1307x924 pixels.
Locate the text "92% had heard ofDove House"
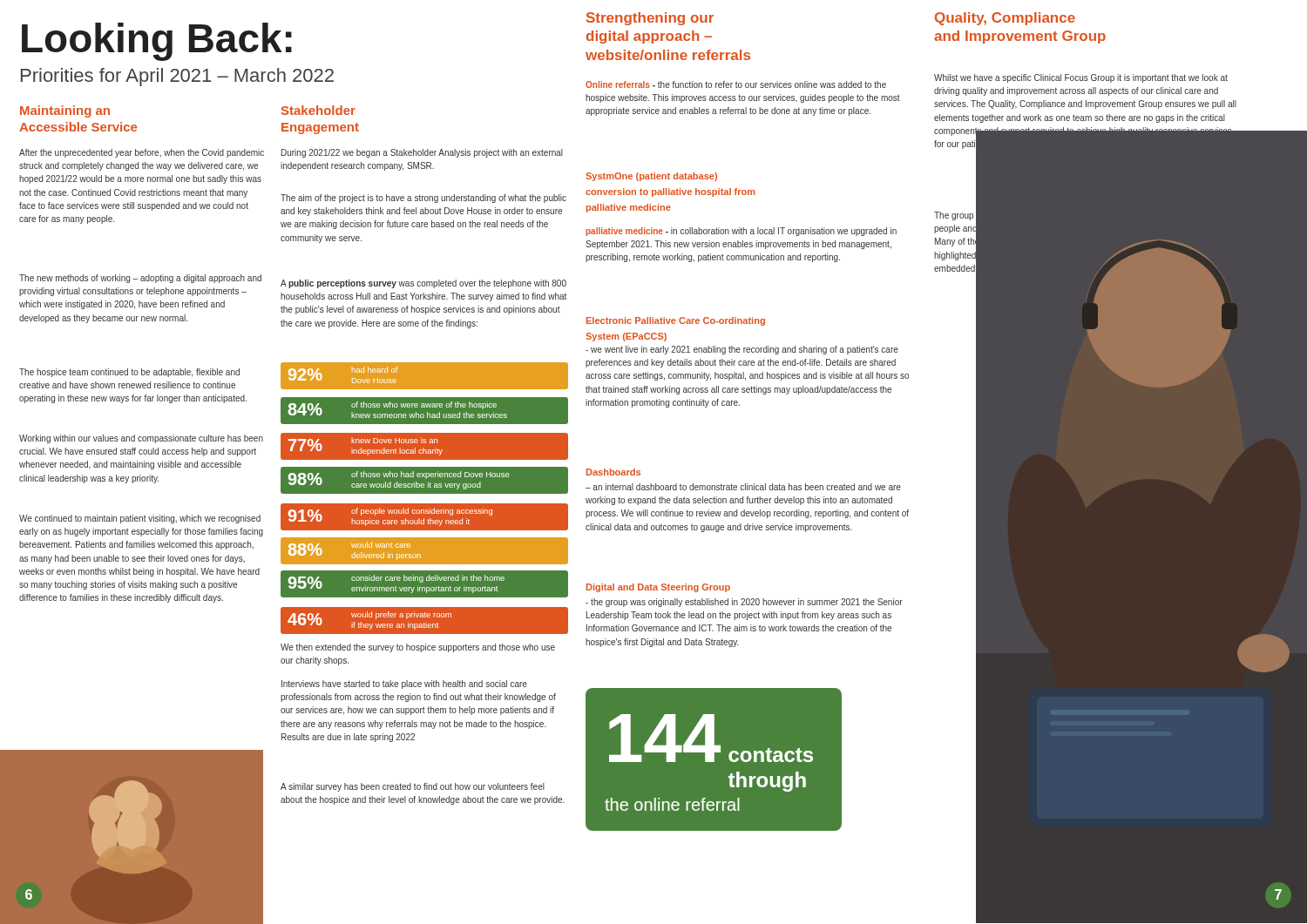pyautogui.click(x=424, y=376)
